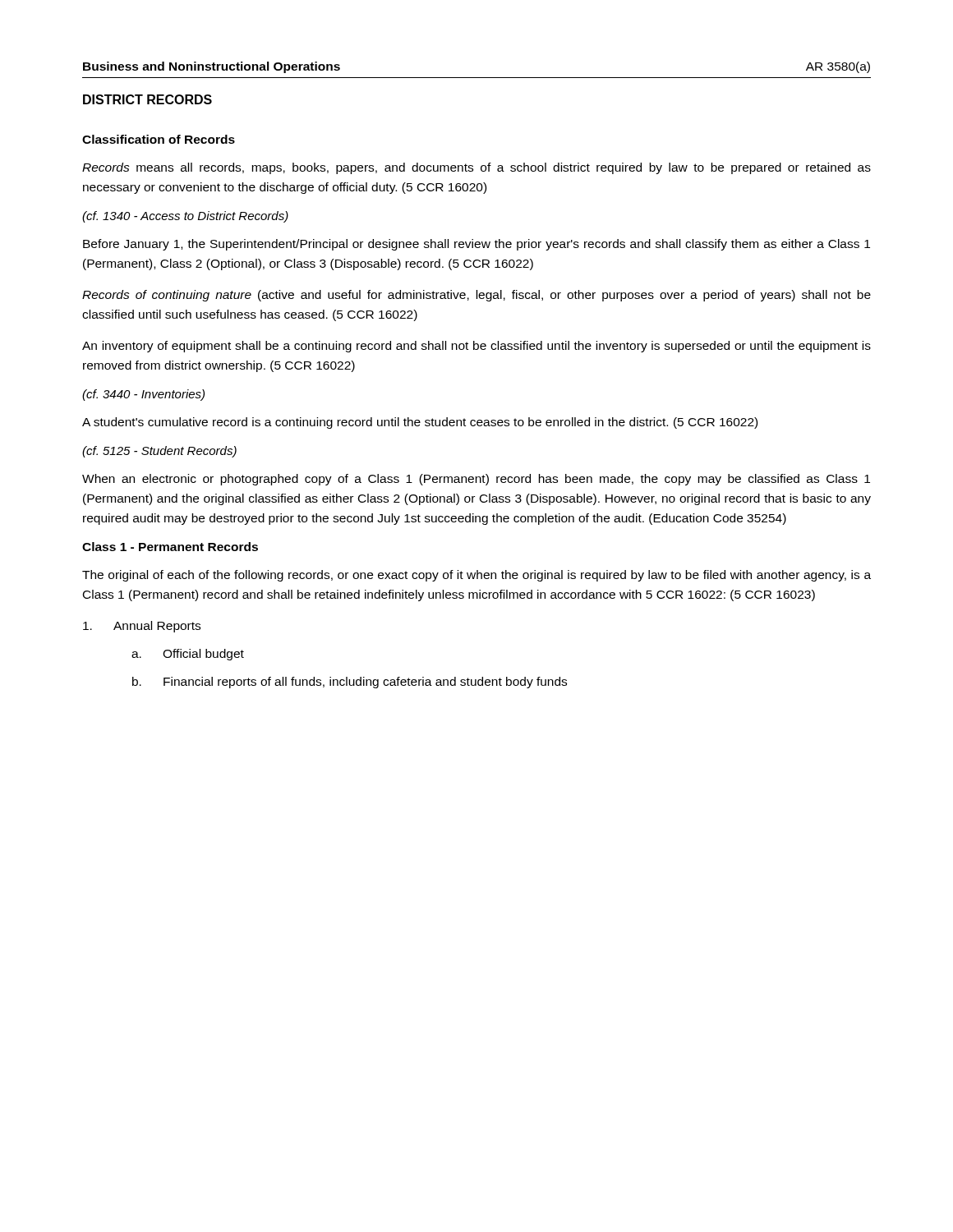Locate the text starting "A student's cumulative record is"
The image size is (953, 1232).
pyautogui.click(x=420, y=422)
